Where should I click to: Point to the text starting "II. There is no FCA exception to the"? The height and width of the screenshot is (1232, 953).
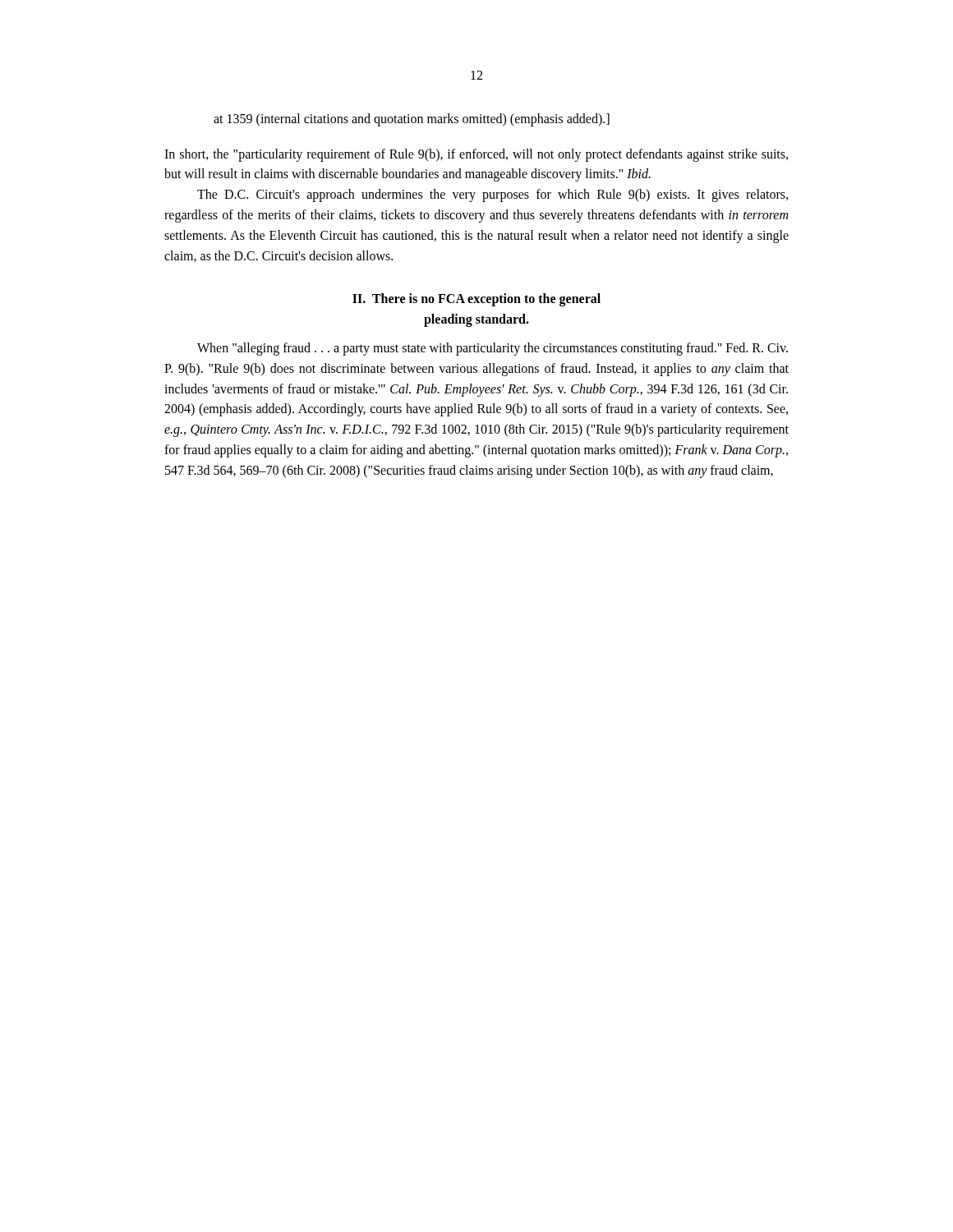pos(476,309)
